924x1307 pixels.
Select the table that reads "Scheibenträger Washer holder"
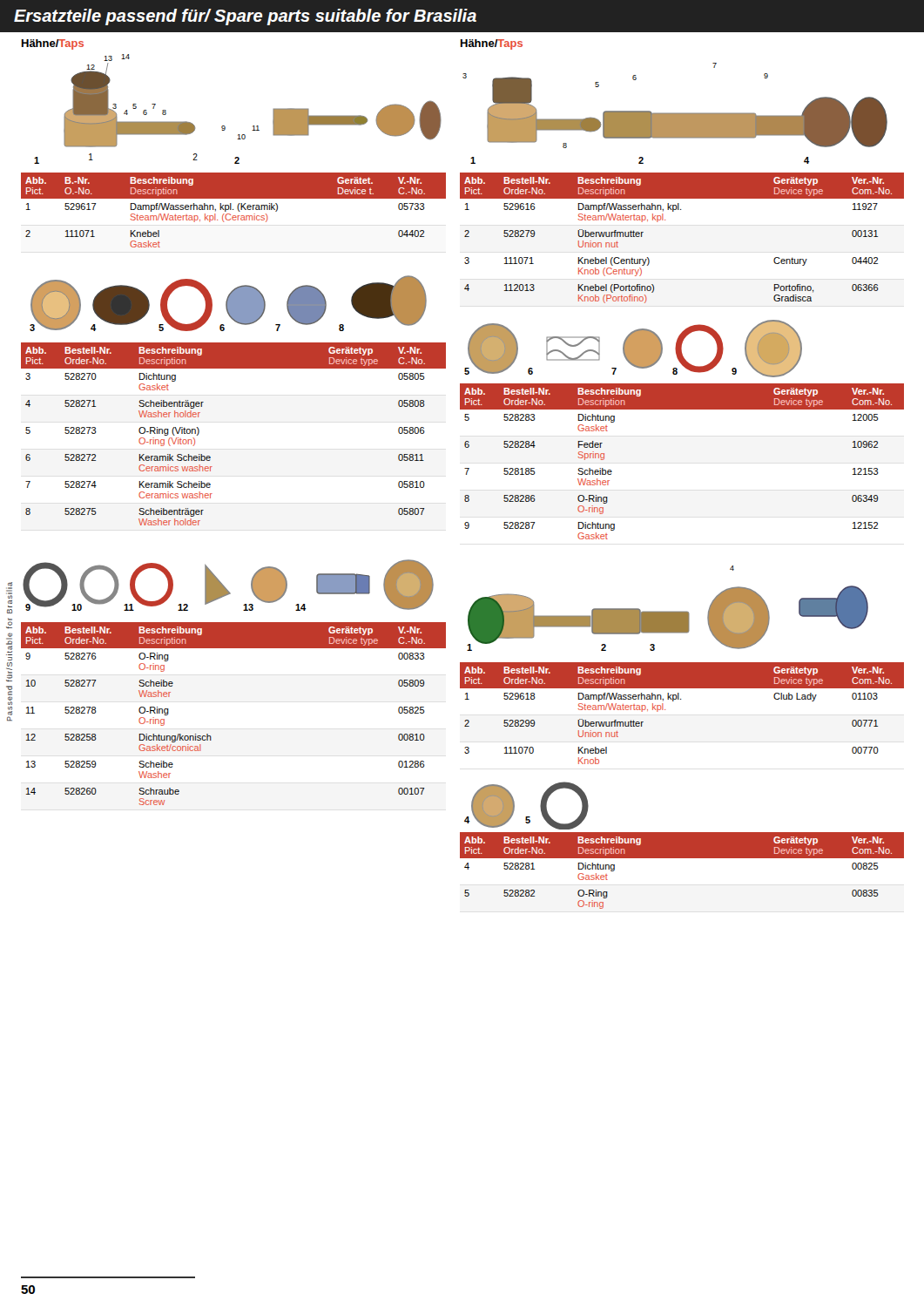(x=233, y=437)
